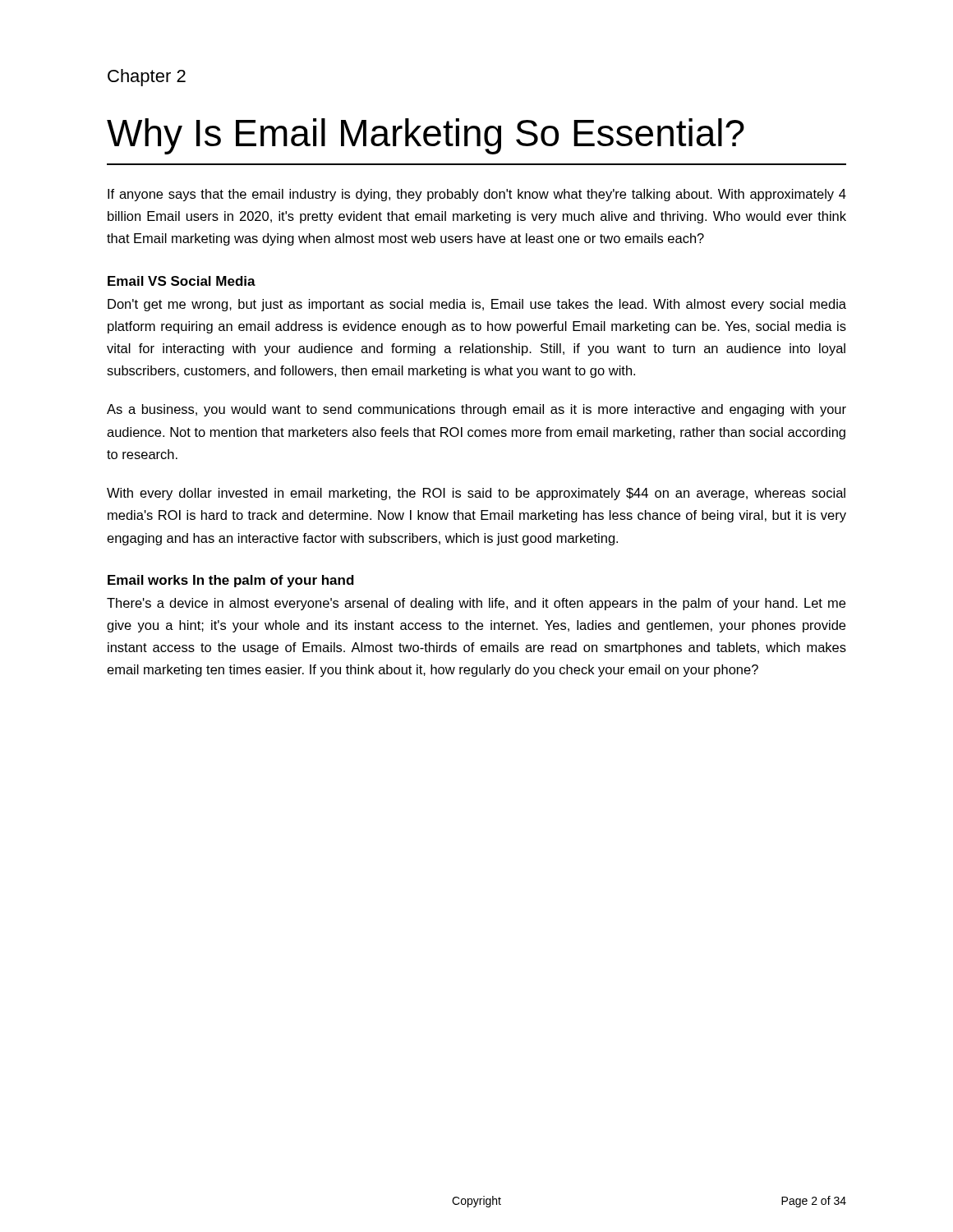This screenshot has height=1232, width=953.
Task: Find the element starting "With every dollar invested in email marketing, the"
Action: coord(476,515)
